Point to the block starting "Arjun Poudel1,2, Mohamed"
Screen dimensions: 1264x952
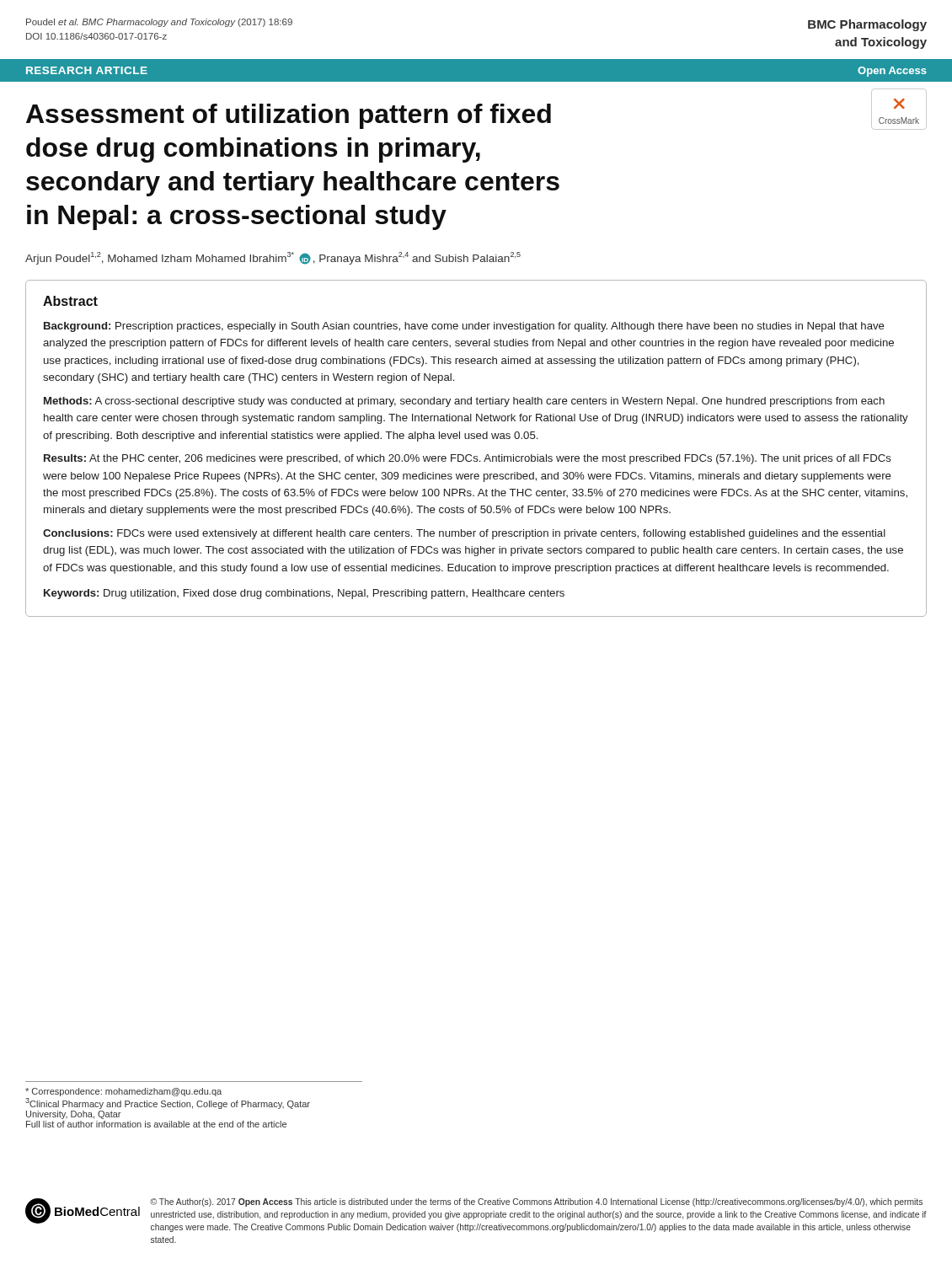coord(273,257)
